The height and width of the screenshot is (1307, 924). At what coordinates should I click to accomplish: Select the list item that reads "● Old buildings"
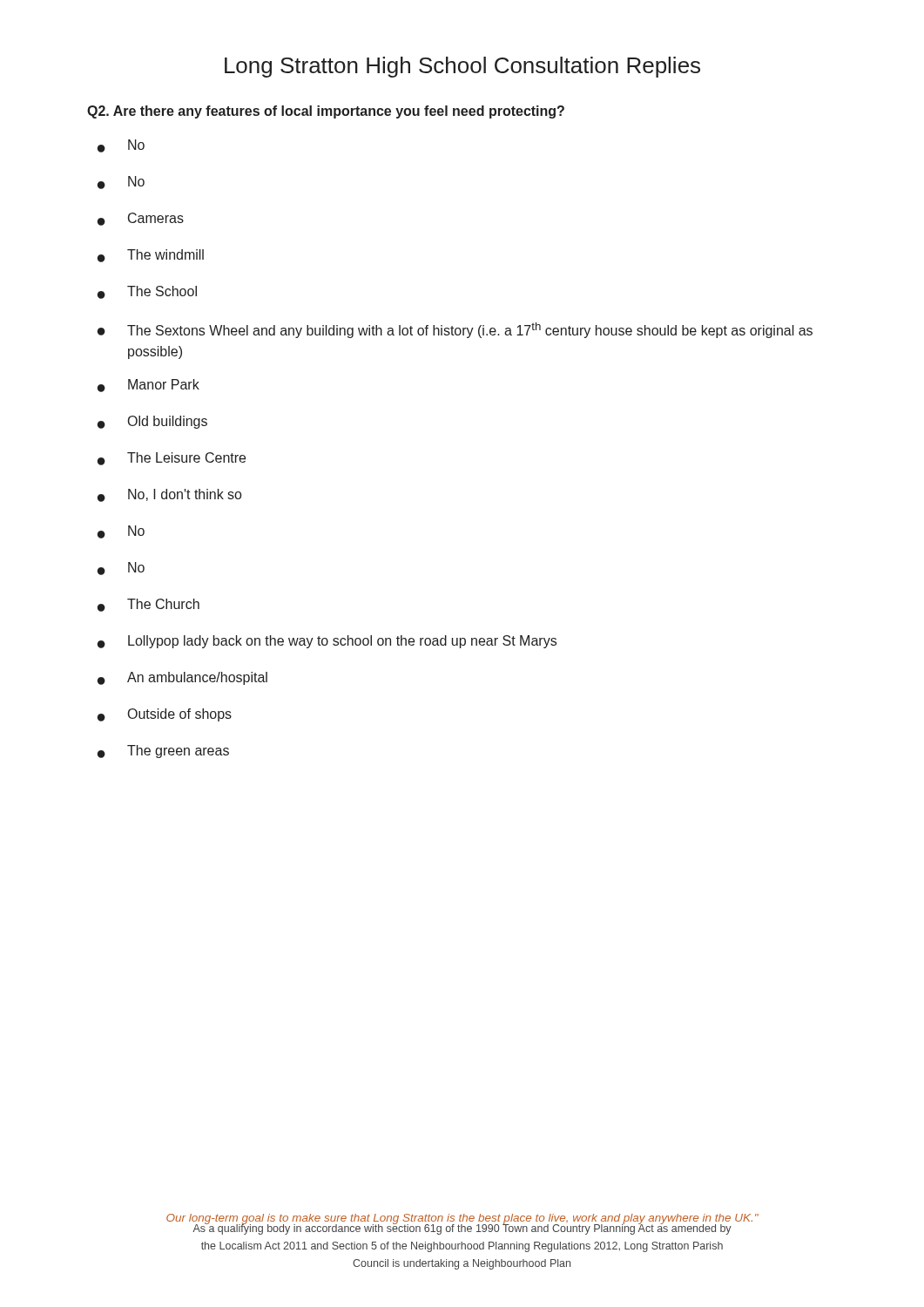(152, 422)
